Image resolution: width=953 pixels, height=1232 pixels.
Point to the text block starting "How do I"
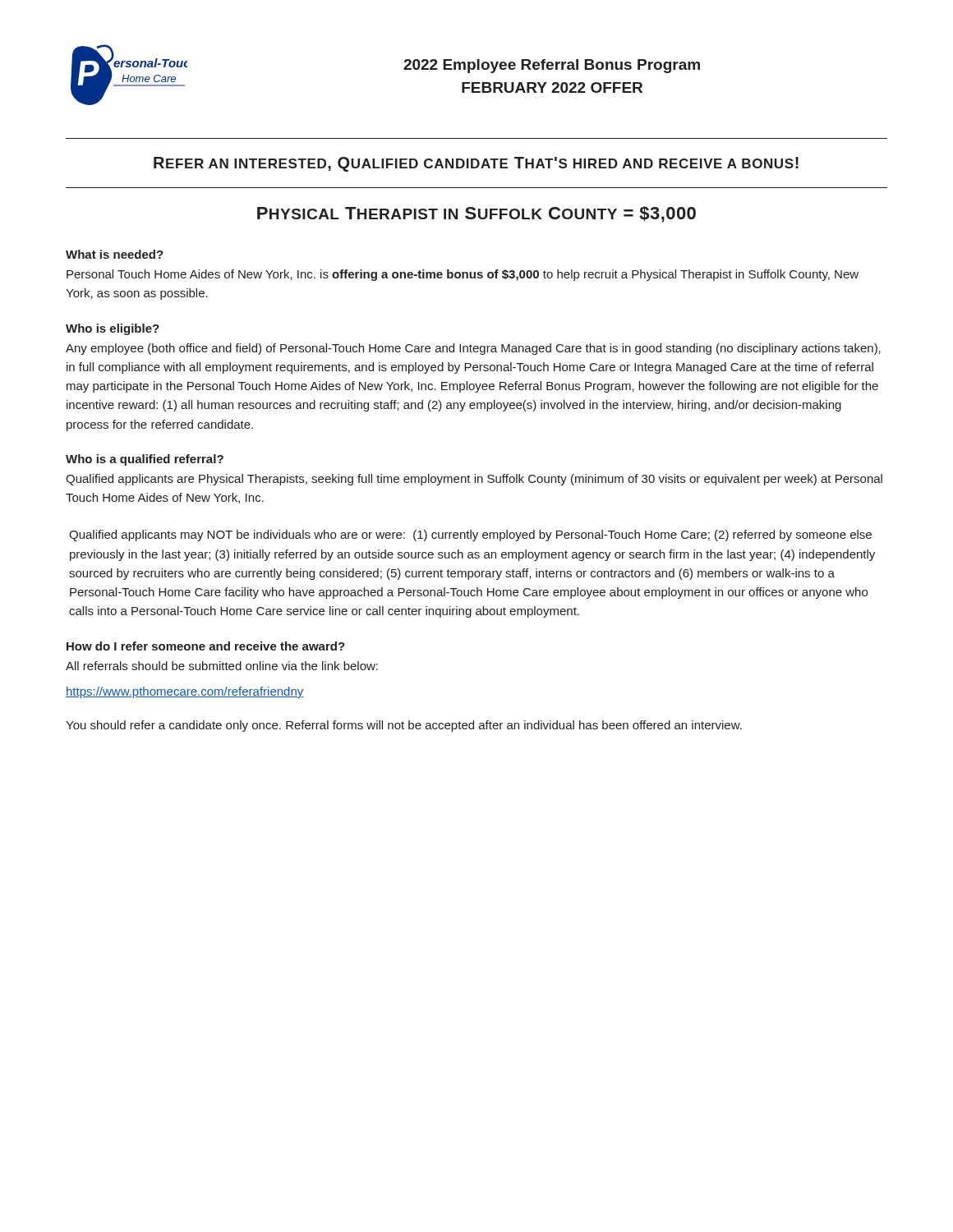click(205, 646)
